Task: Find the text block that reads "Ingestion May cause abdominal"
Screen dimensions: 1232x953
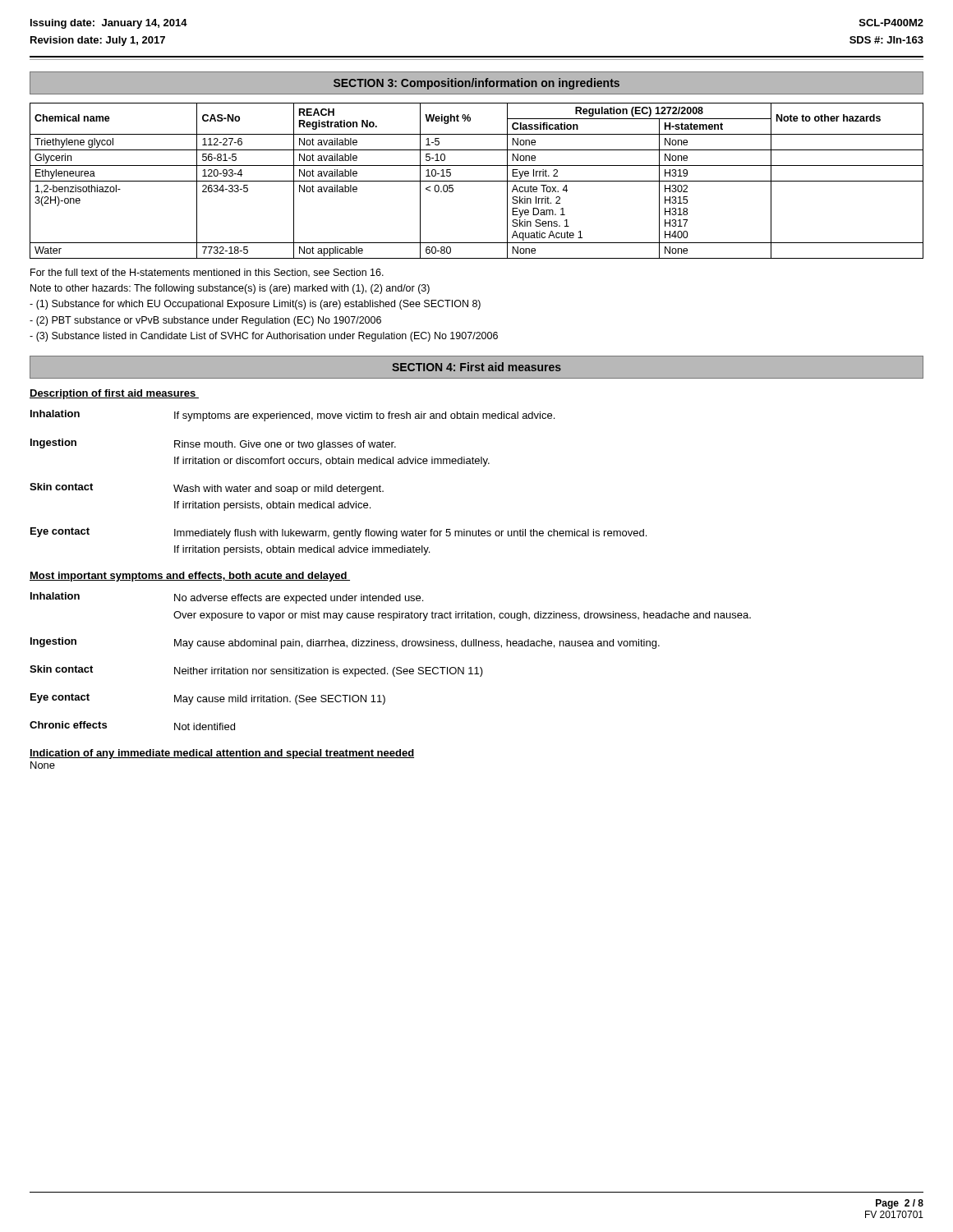Action: point(476,643)
